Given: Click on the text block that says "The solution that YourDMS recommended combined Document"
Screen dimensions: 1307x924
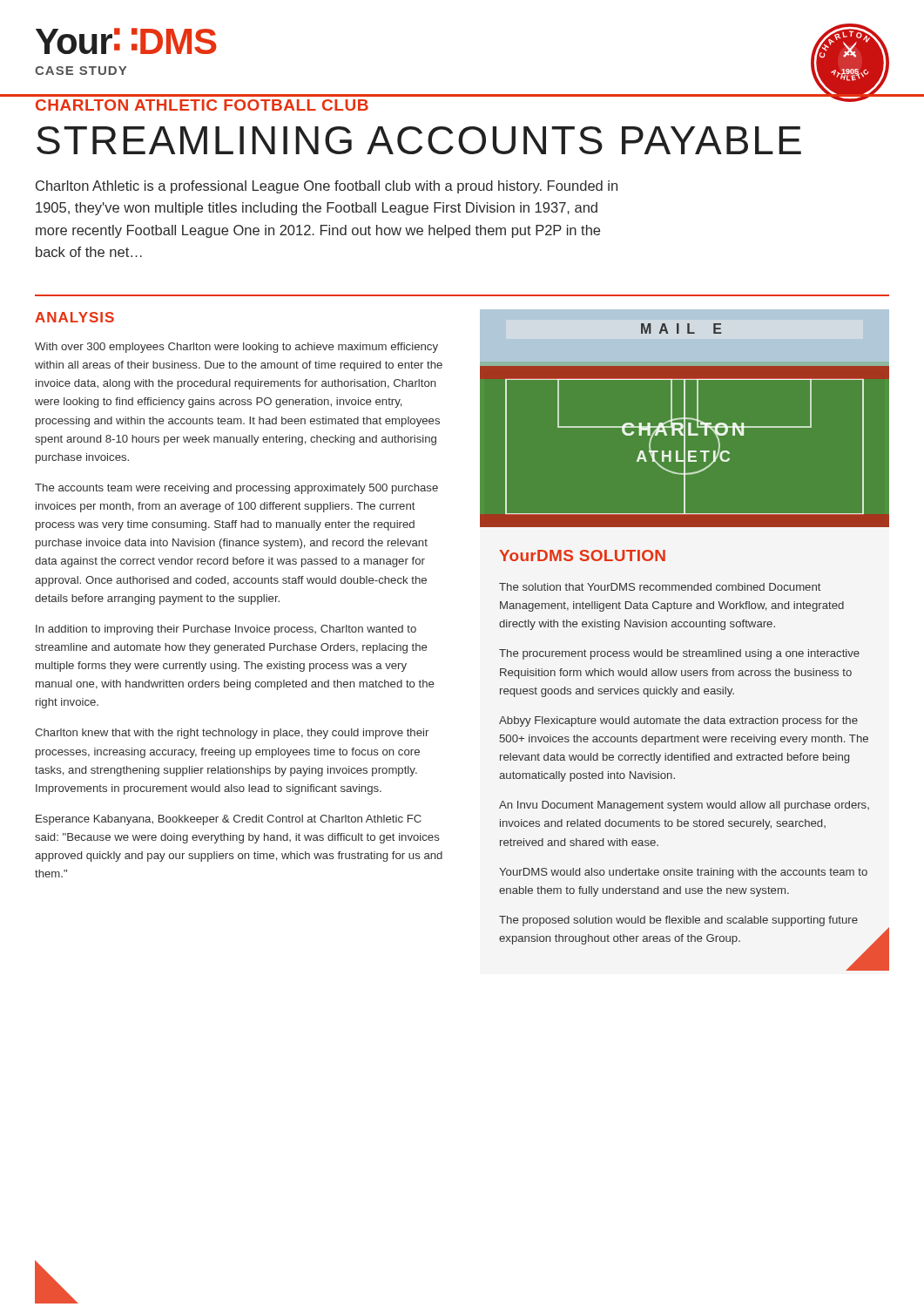Looking at the screenshot, I should click(x=672, y=605).
